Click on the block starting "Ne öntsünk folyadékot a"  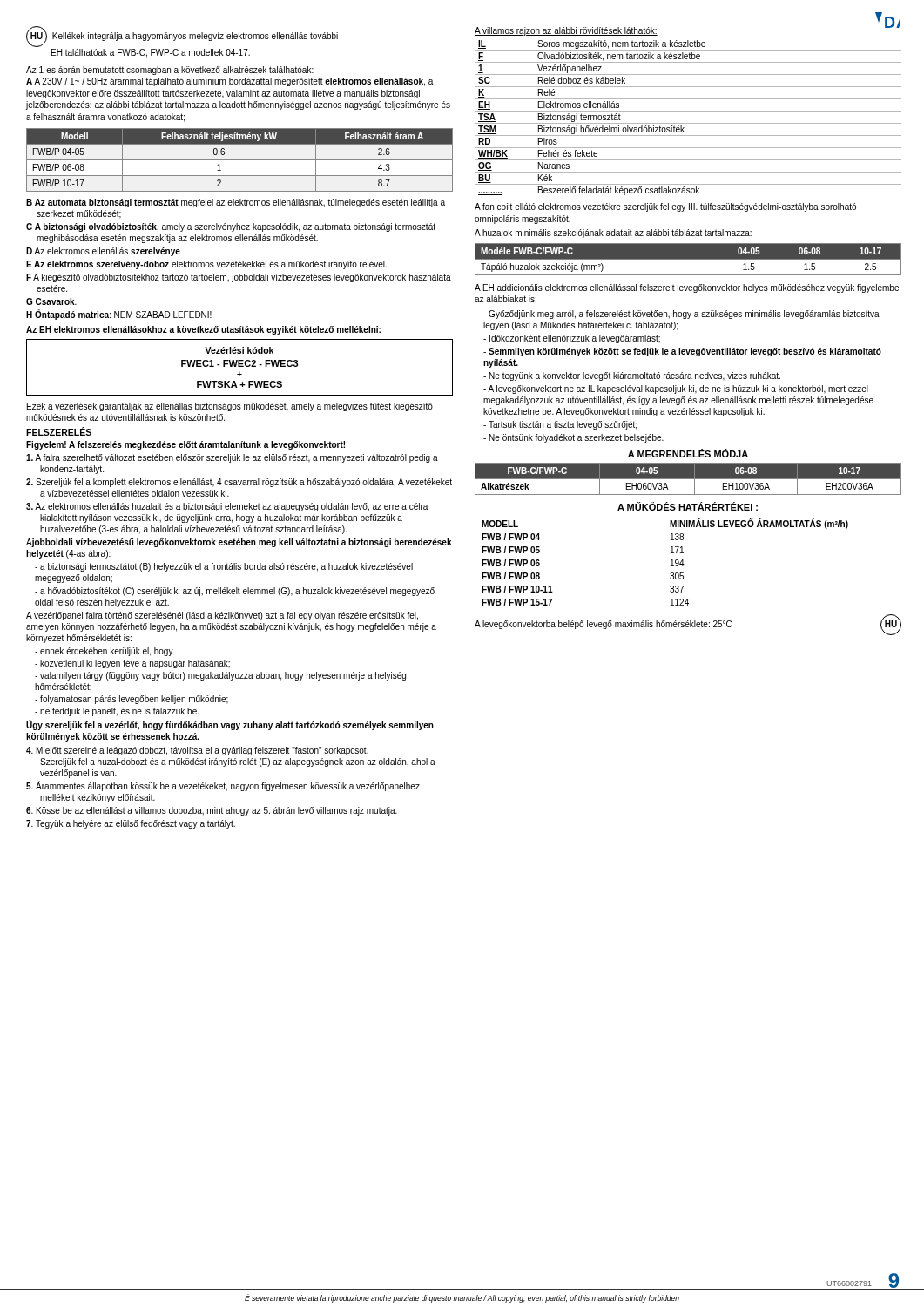574,437
